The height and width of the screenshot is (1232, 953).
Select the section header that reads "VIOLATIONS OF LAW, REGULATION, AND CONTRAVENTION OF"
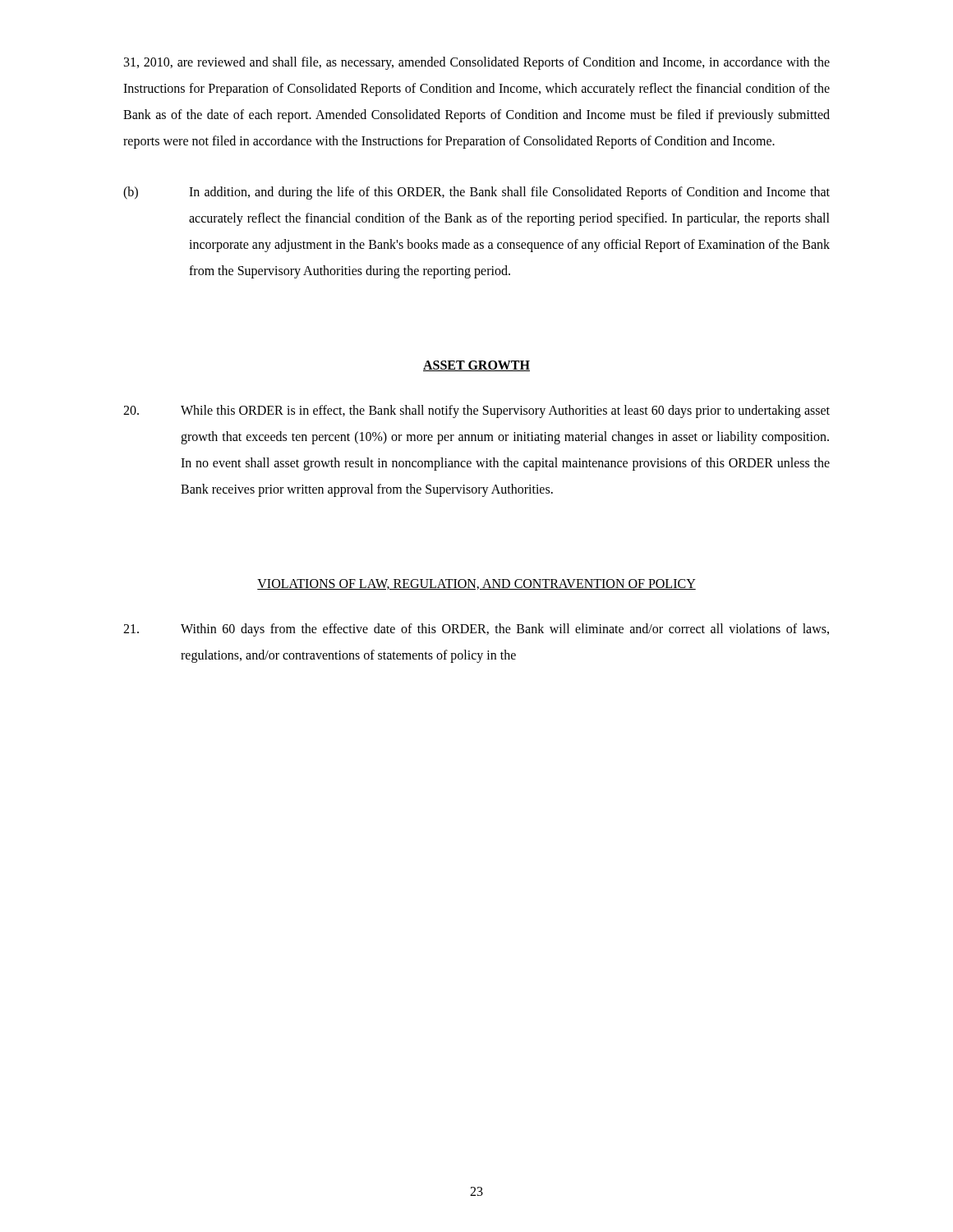[476, 584]
